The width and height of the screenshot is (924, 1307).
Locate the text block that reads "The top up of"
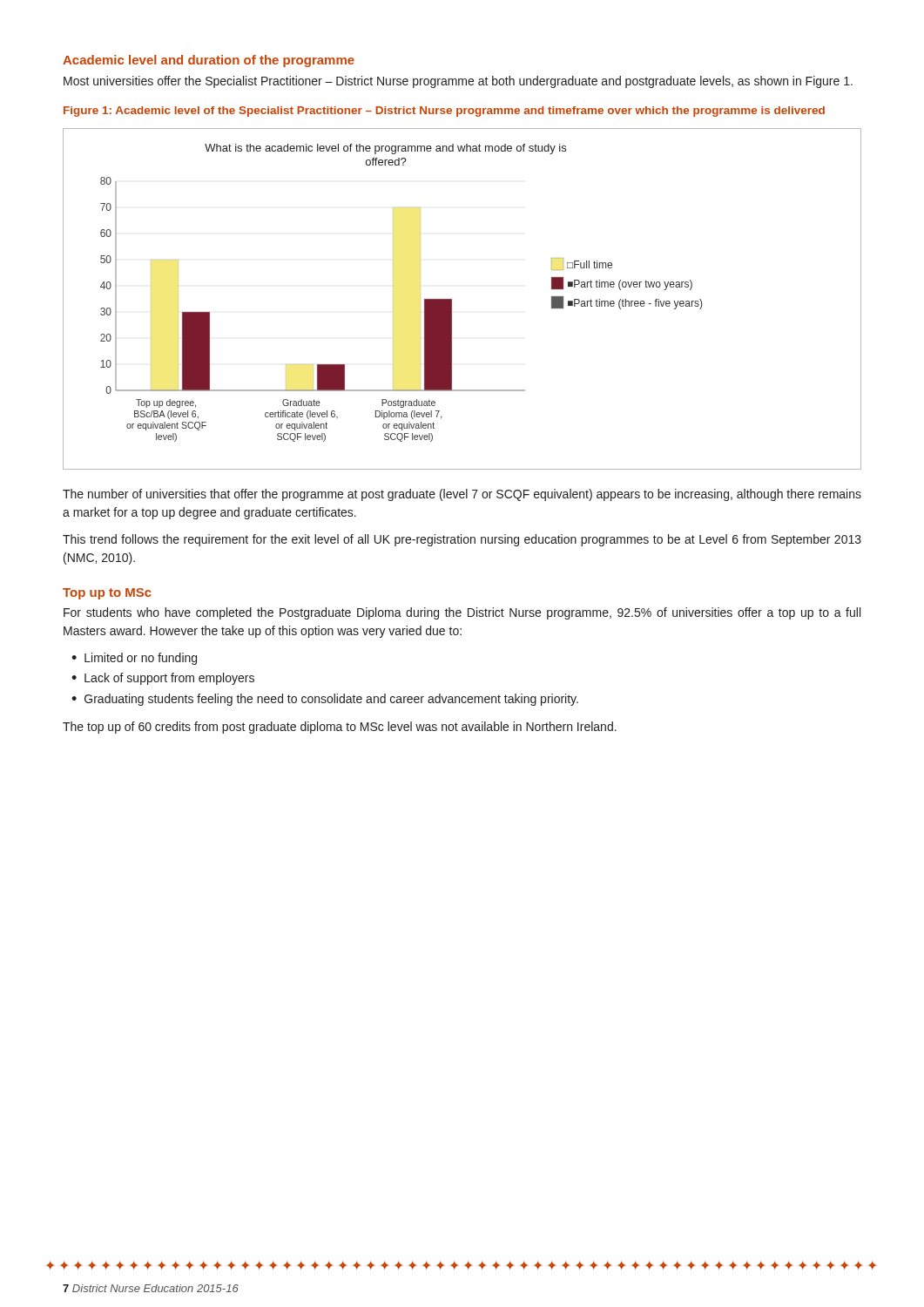tap(340, 726)
